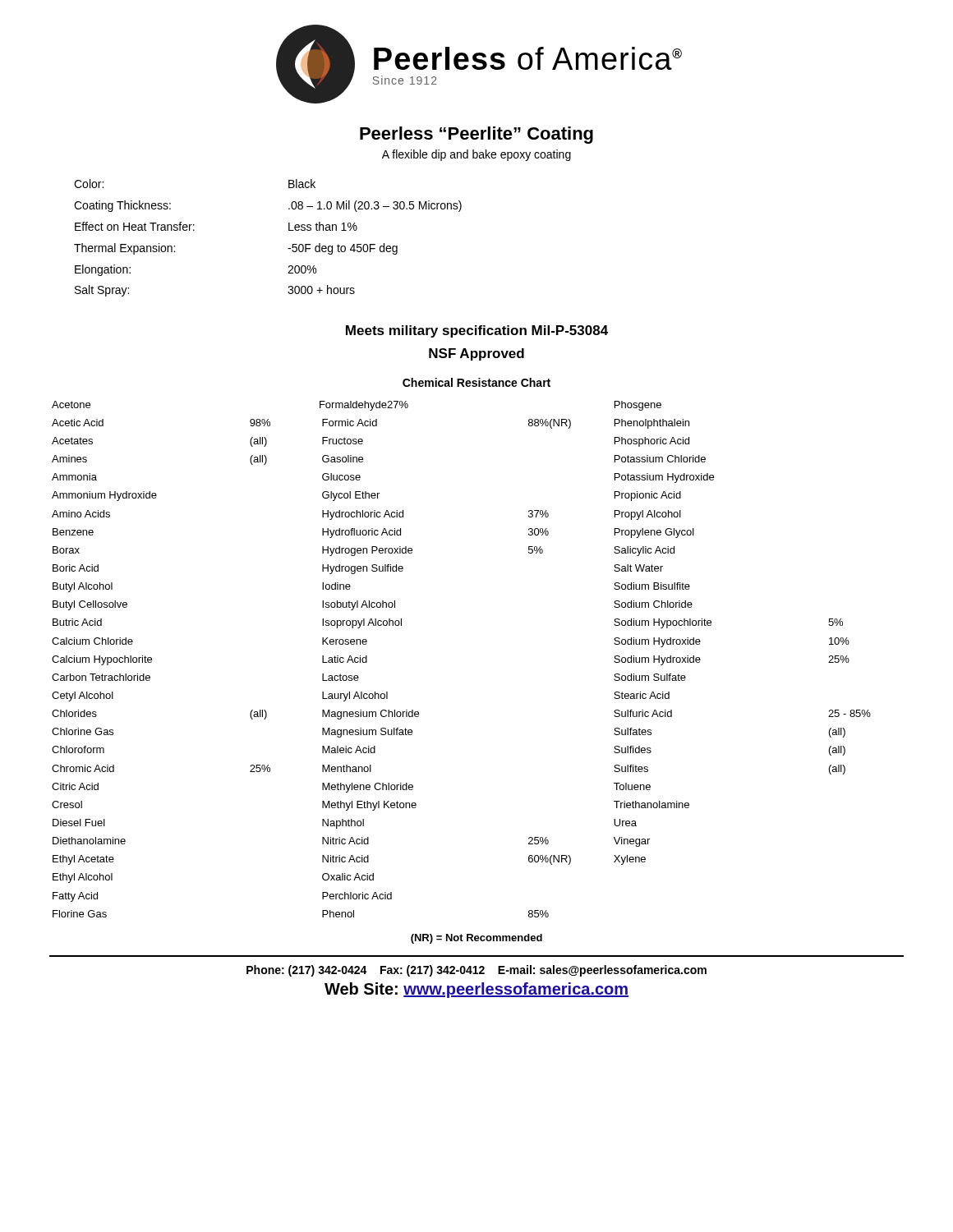This screenshot has height=1232, width=953.
Task: Locate the text block starting "(NR) = Not Recommended"
Action: (476, 937)
